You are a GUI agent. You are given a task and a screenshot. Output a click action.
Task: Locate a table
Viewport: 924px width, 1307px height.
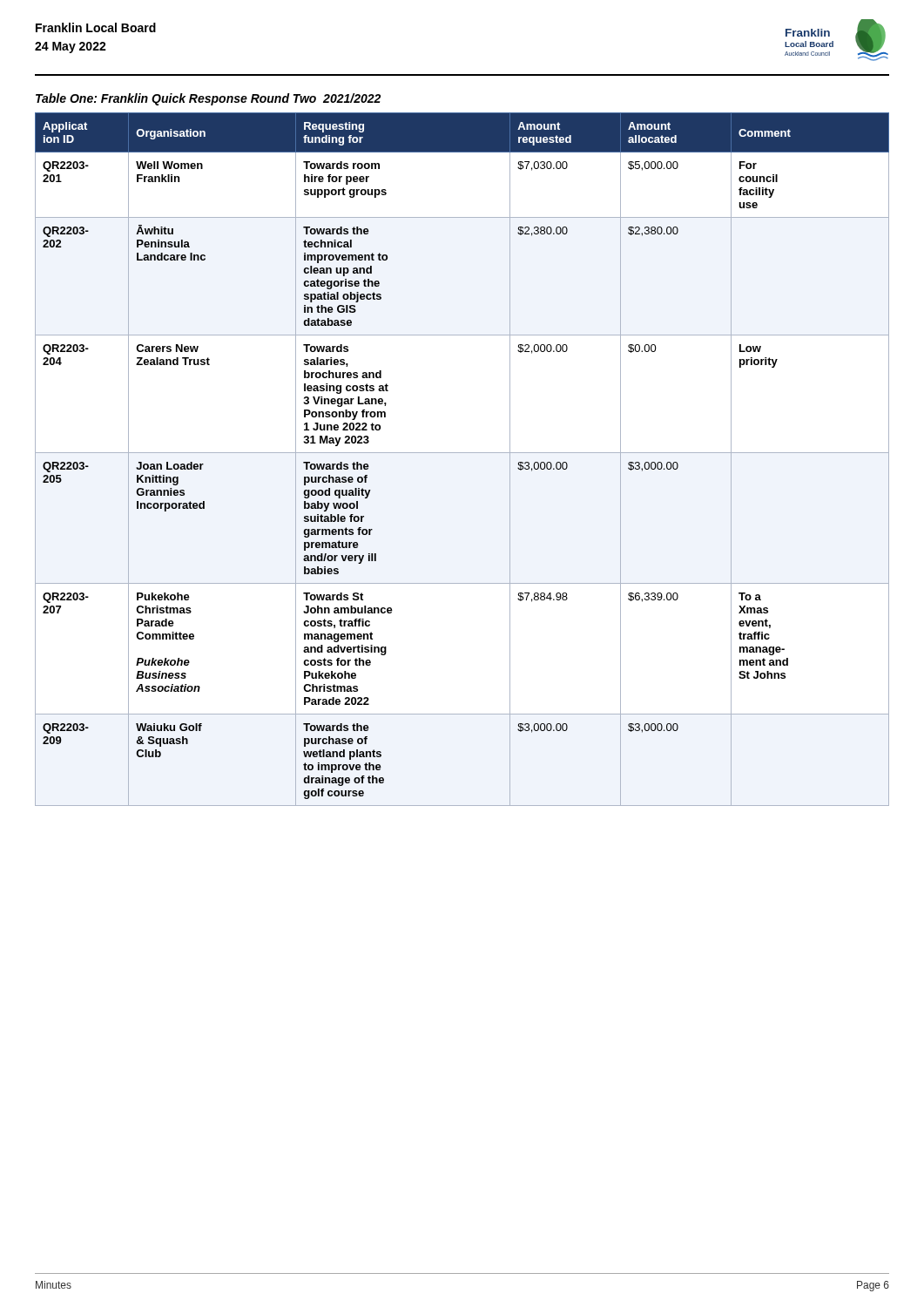[462, 459]
